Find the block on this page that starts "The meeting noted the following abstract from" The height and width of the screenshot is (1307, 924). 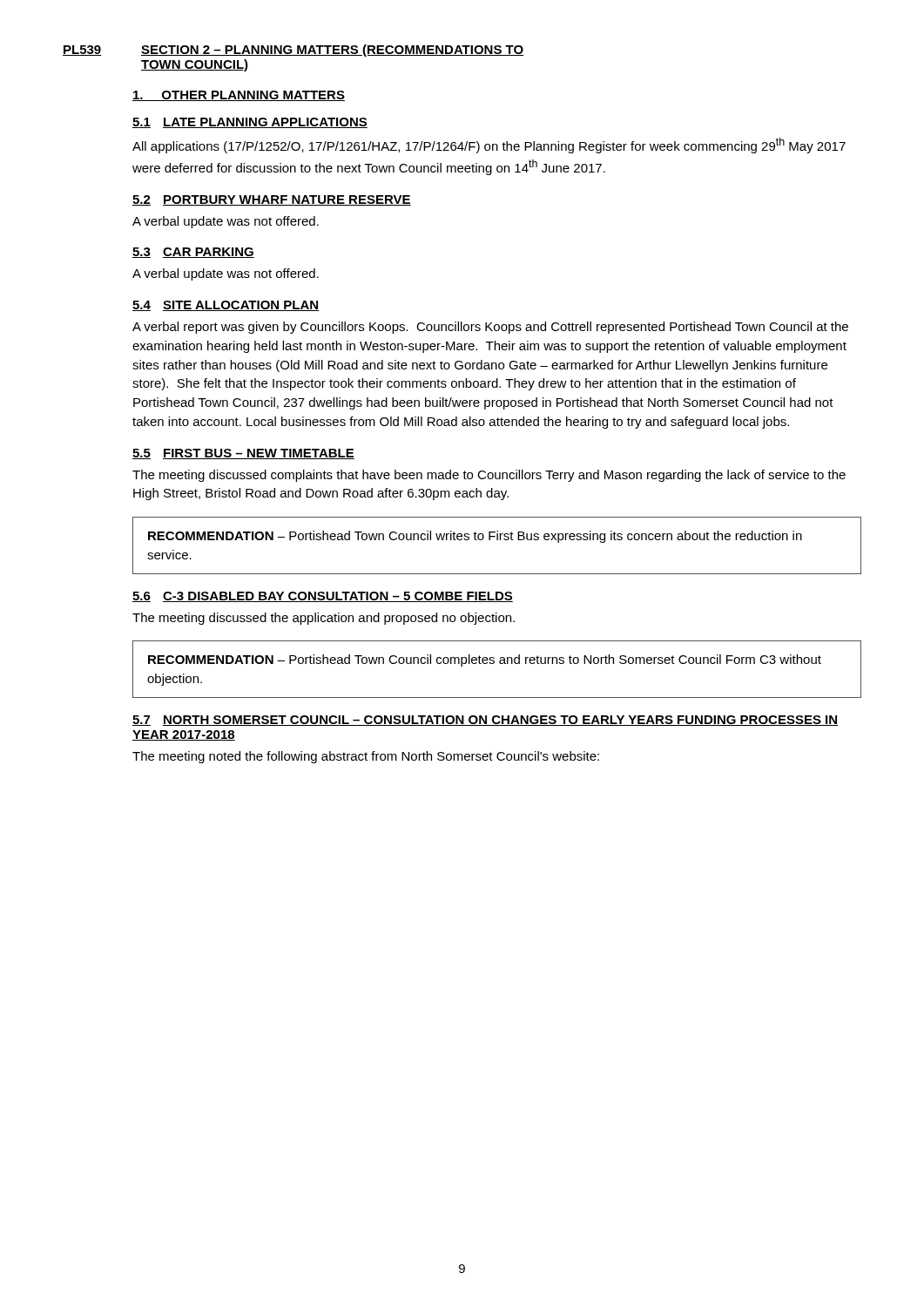point(497,756)
